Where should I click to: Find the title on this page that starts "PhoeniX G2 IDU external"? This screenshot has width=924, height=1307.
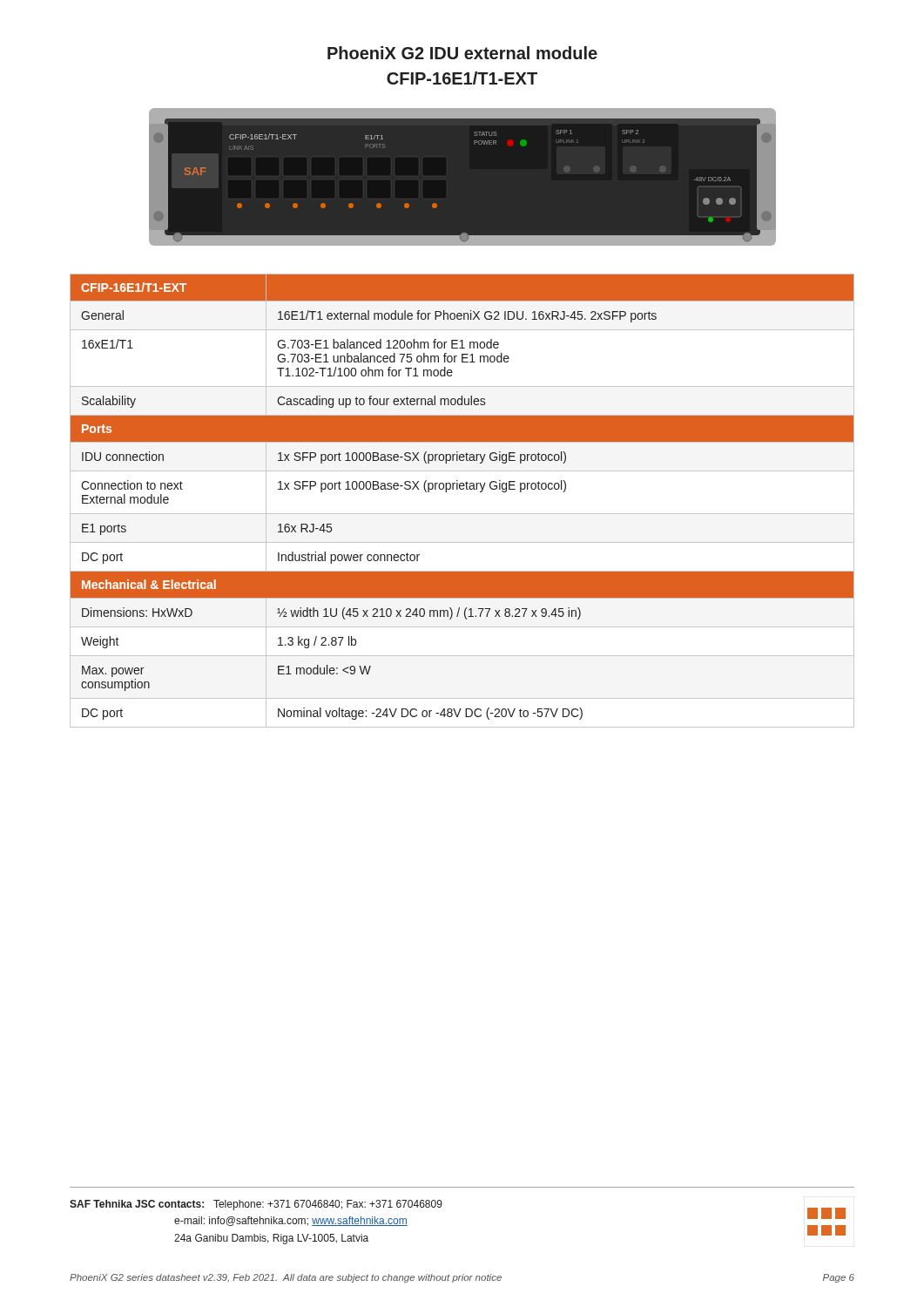[462, 53]
